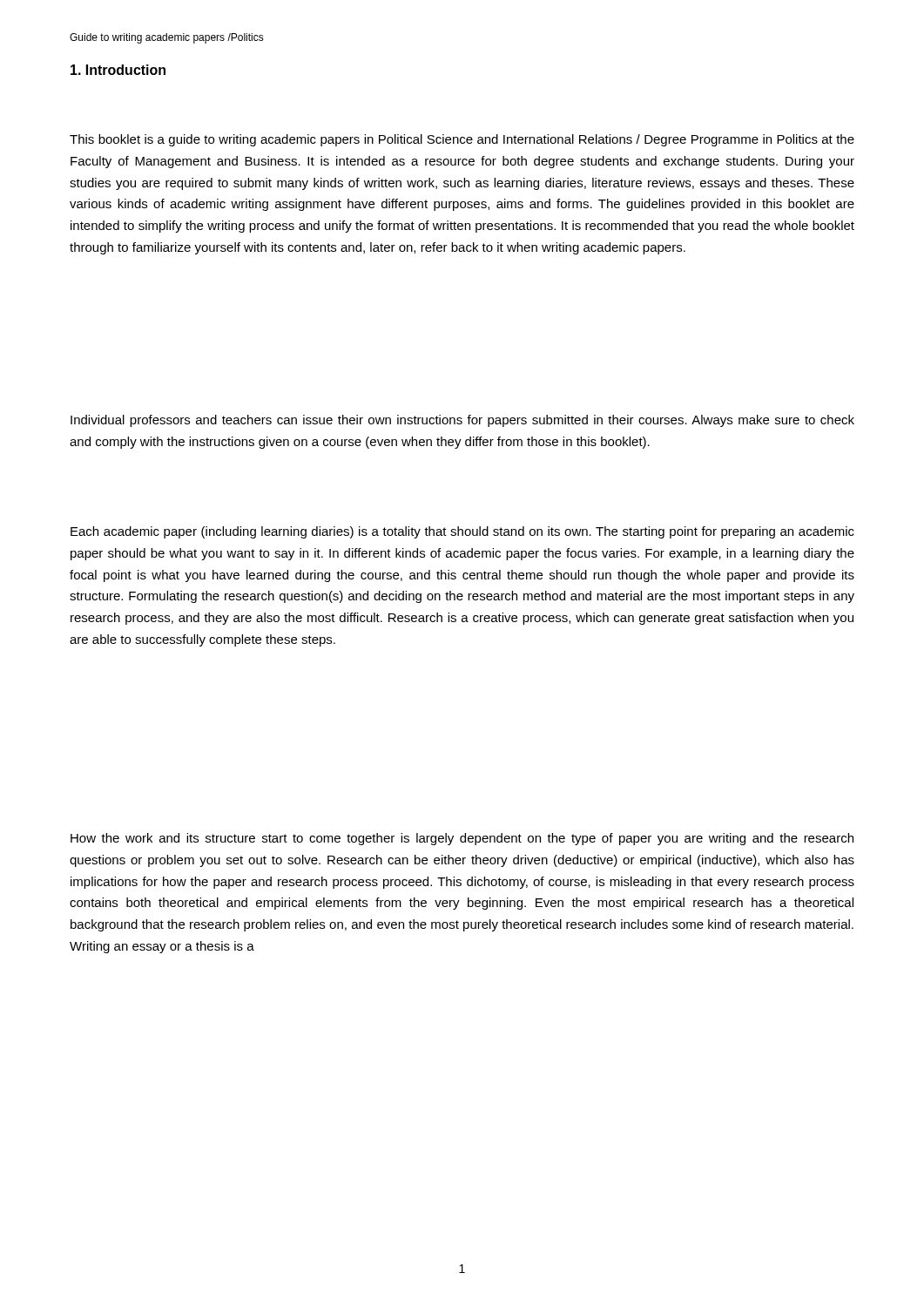
Task: Find the block starting "1. Introduction"
Action: point(118,70)
